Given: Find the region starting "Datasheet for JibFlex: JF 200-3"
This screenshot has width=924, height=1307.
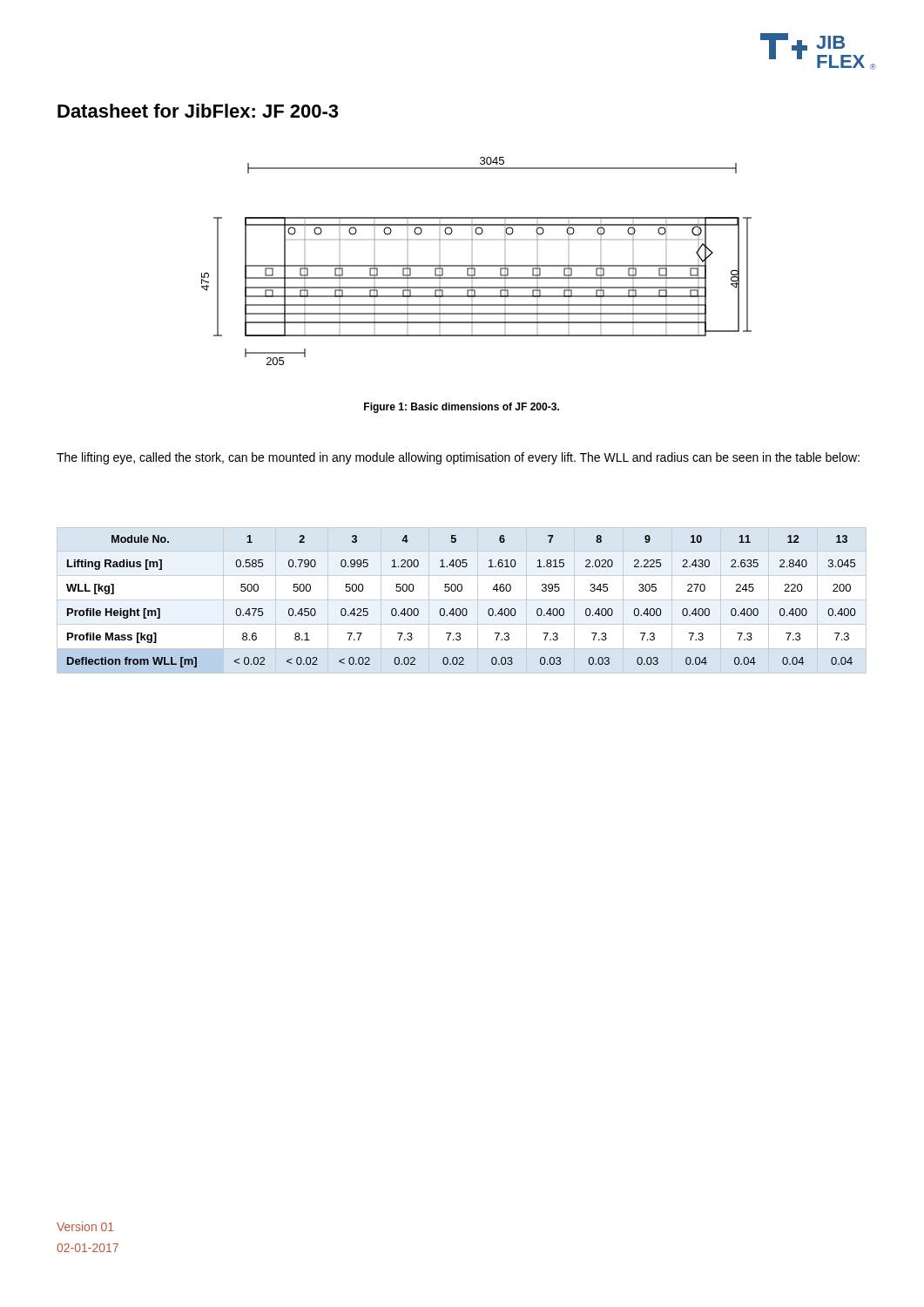Looking at the screenshot, I should click(198, 111).
